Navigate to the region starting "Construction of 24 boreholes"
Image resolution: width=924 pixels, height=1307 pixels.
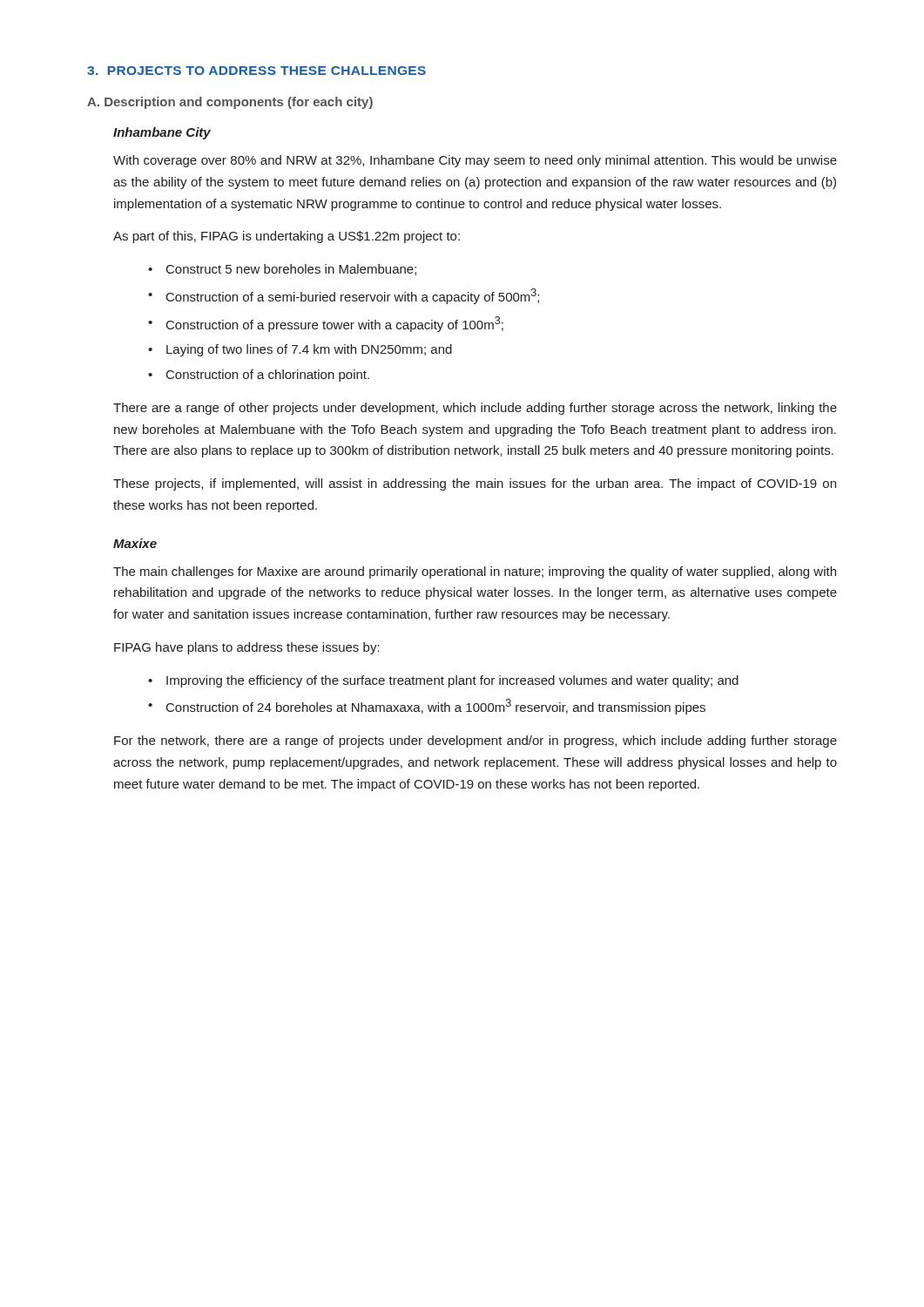tap(436, 706)
